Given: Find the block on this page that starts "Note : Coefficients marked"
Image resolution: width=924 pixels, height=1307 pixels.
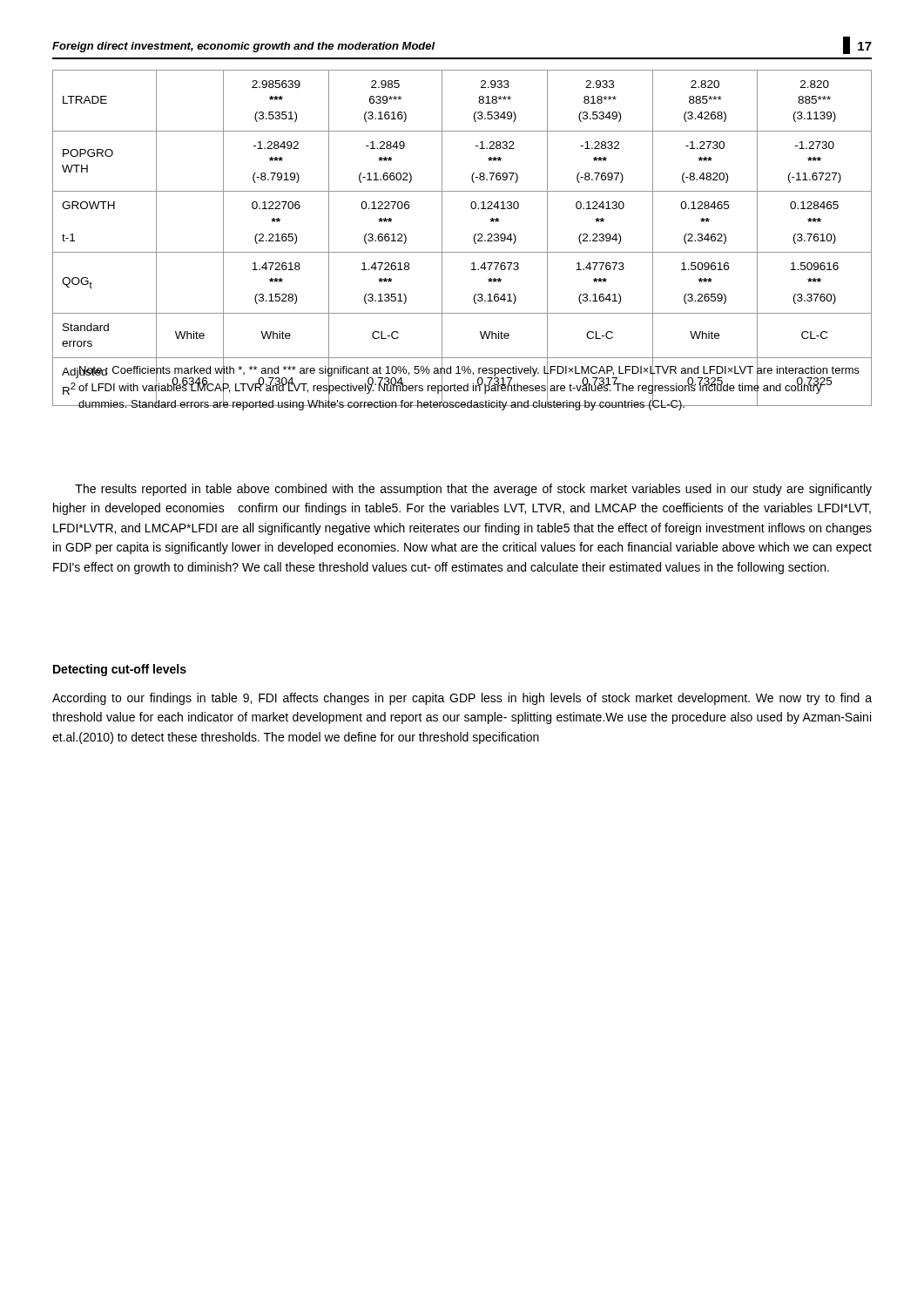Looking at the screenshot, I should pos(469,387).
